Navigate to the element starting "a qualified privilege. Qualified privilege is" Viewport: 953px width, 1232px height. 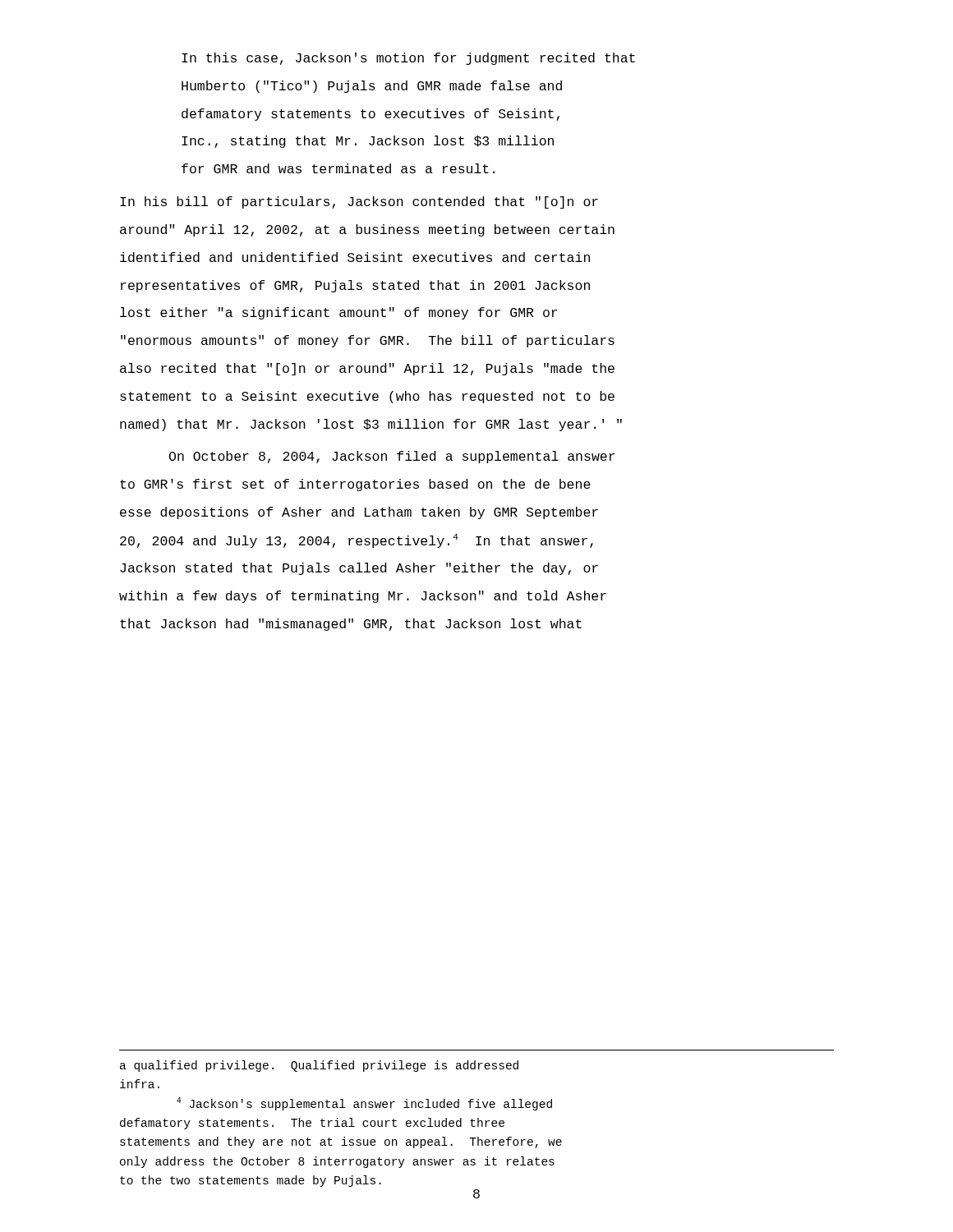coord(341,1123)
